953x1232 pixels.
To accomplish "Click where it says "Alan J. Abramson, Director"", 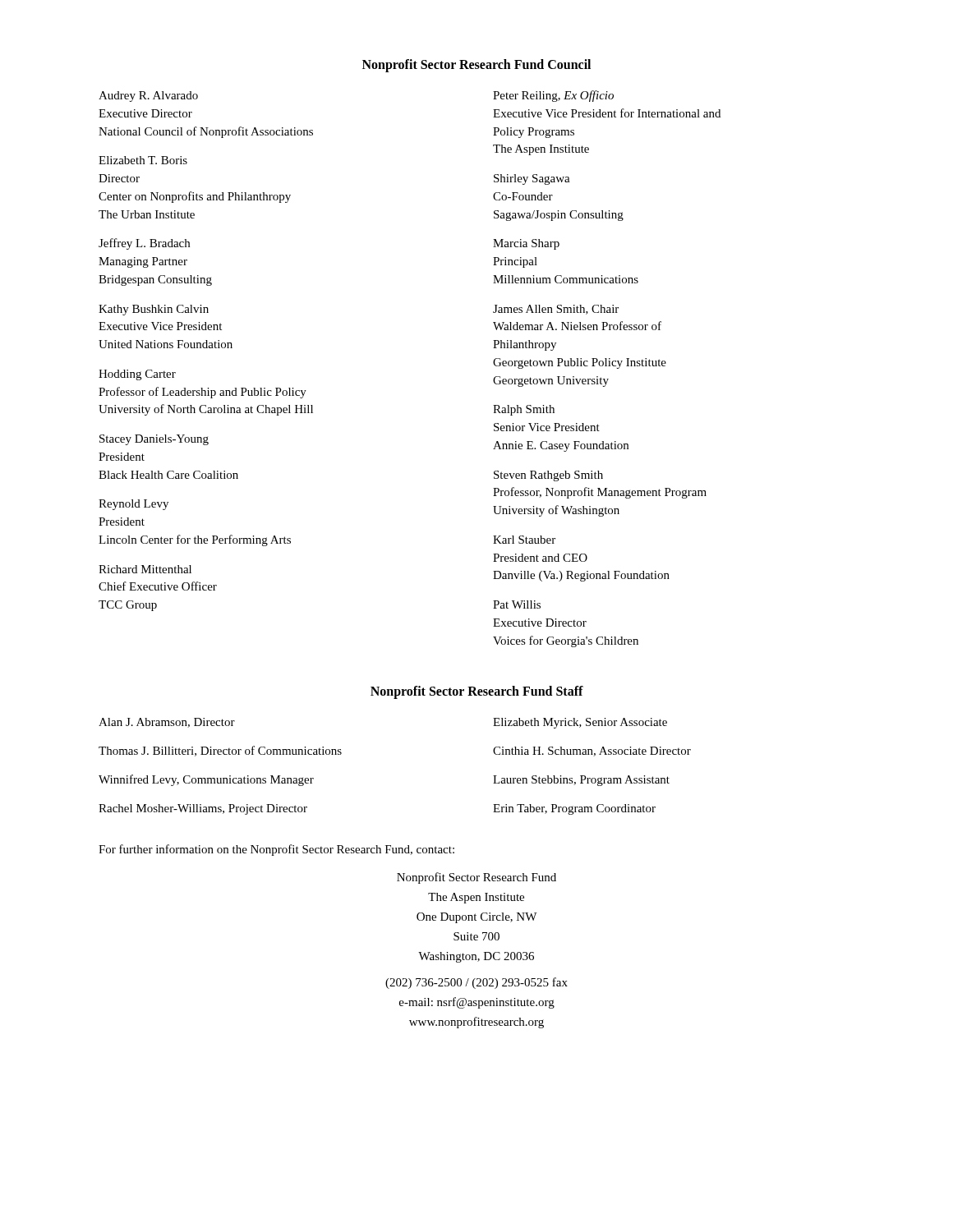I will [x=167, y=723].
